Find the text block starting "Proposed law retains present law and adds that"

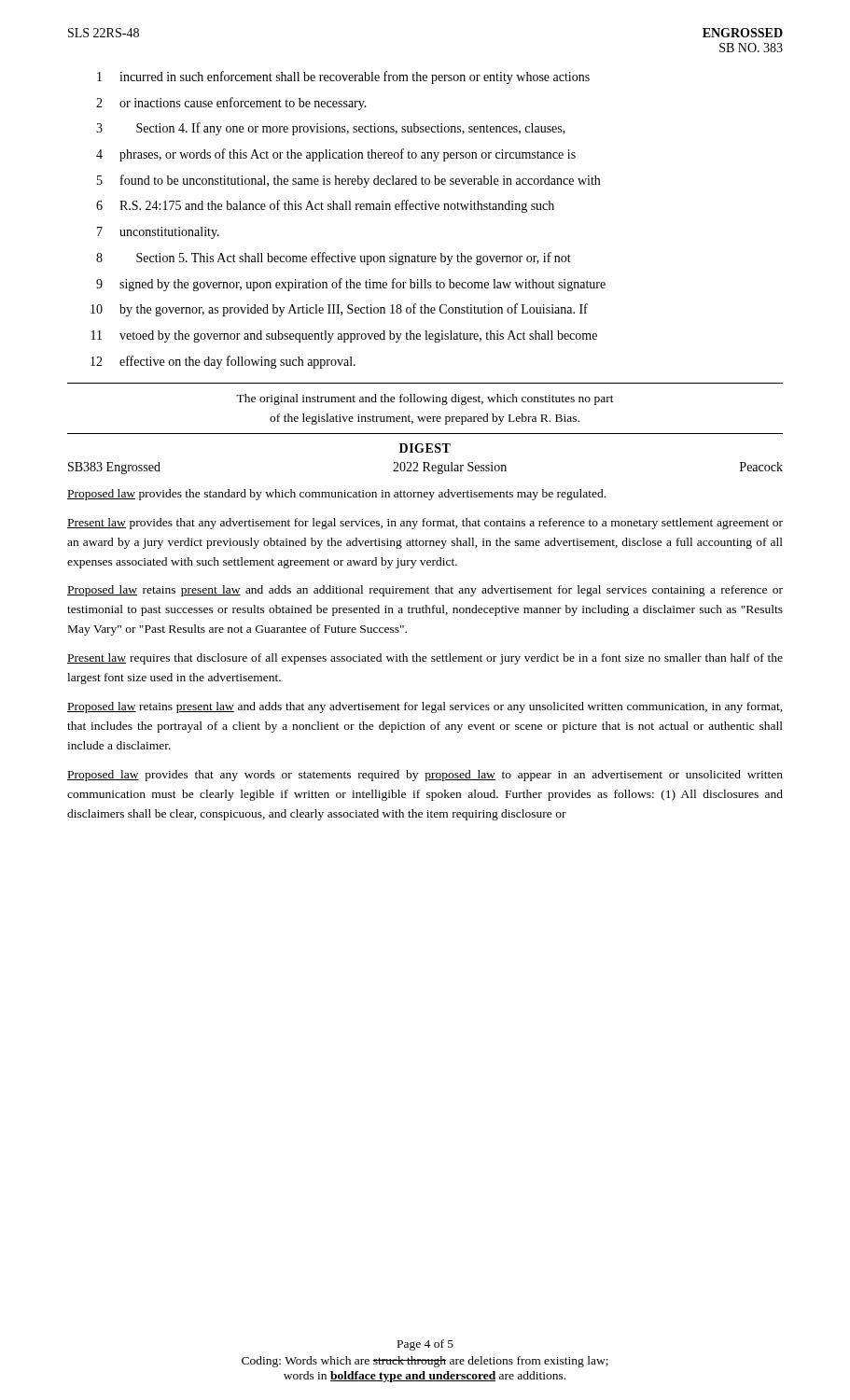425,726
